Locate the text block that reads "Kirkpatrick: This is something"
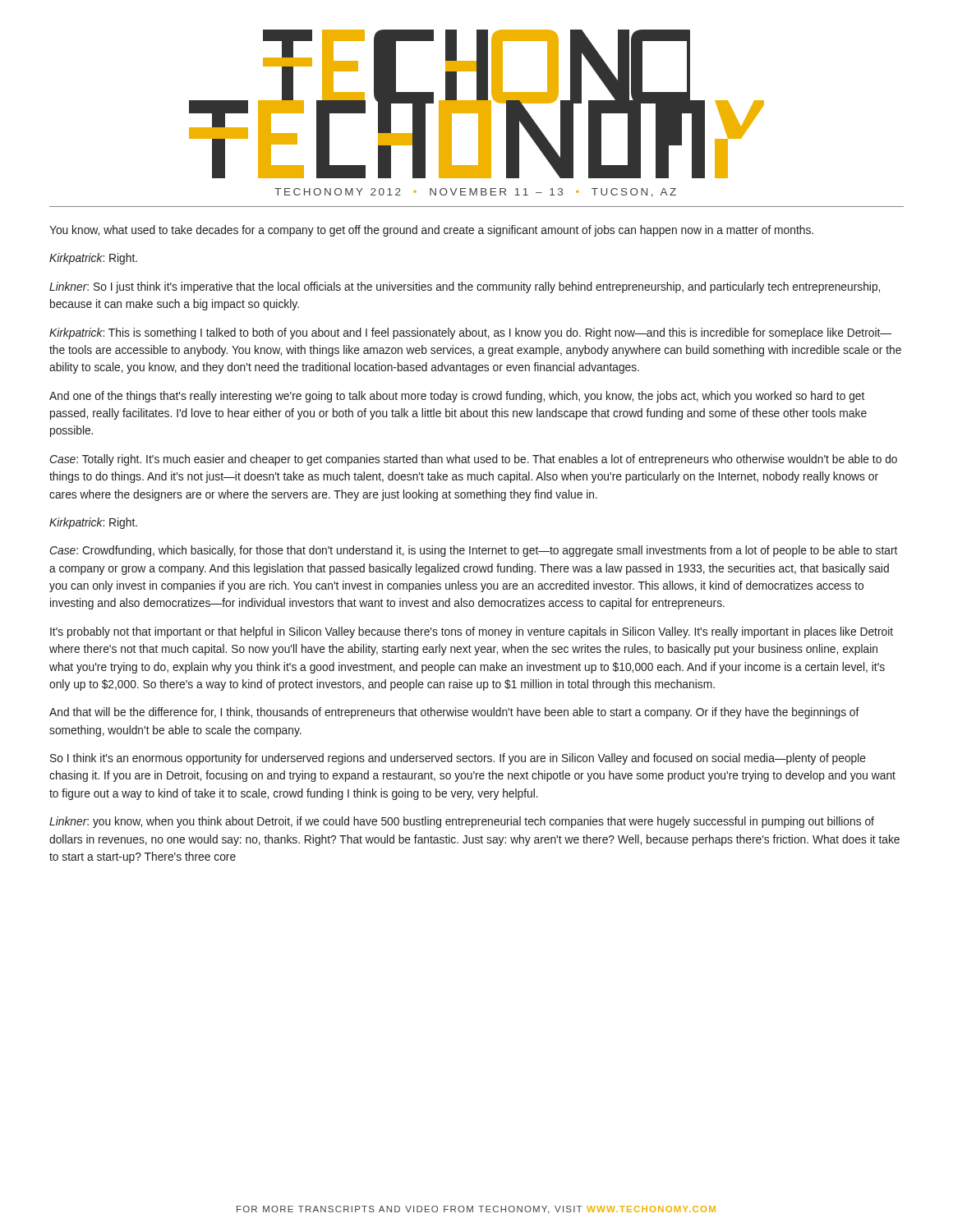953x1232 pixels. click(476, 350)
